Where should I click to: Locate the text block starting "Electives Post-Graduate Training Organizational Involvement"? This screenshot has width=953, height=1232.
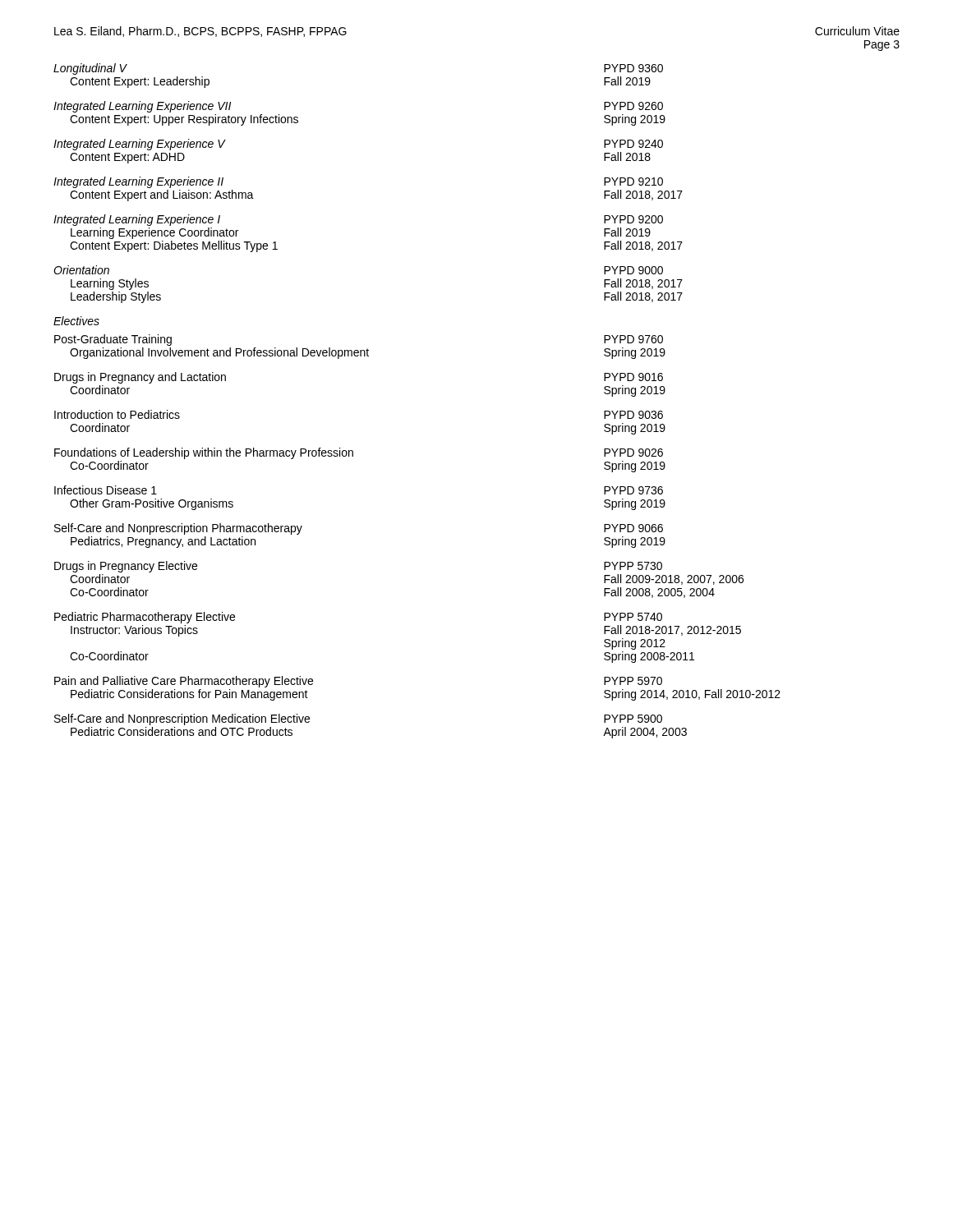(76, 321)
